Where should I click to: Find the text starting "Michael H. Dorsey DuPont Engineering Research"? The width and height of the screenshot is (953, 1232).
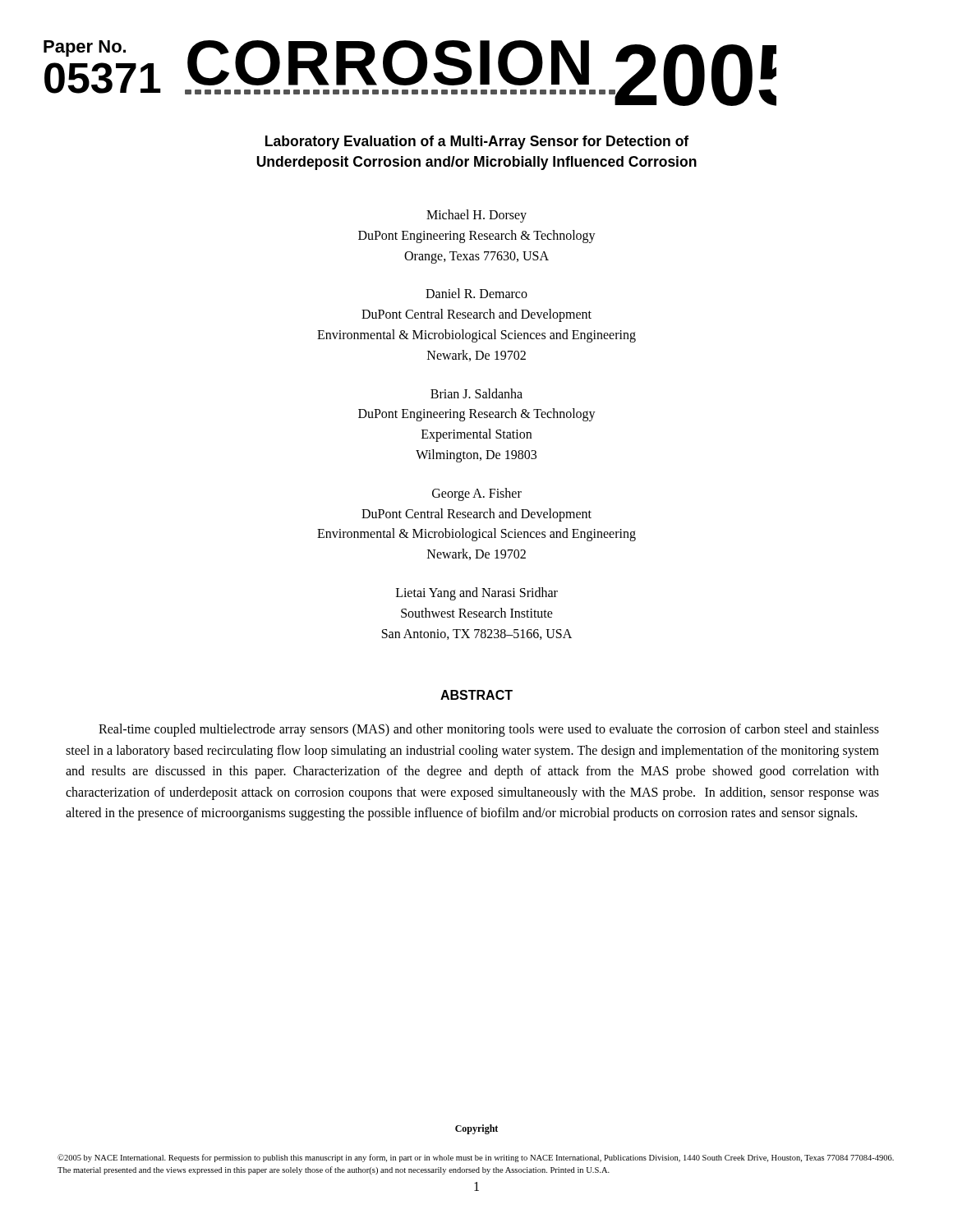pos(476,425)
